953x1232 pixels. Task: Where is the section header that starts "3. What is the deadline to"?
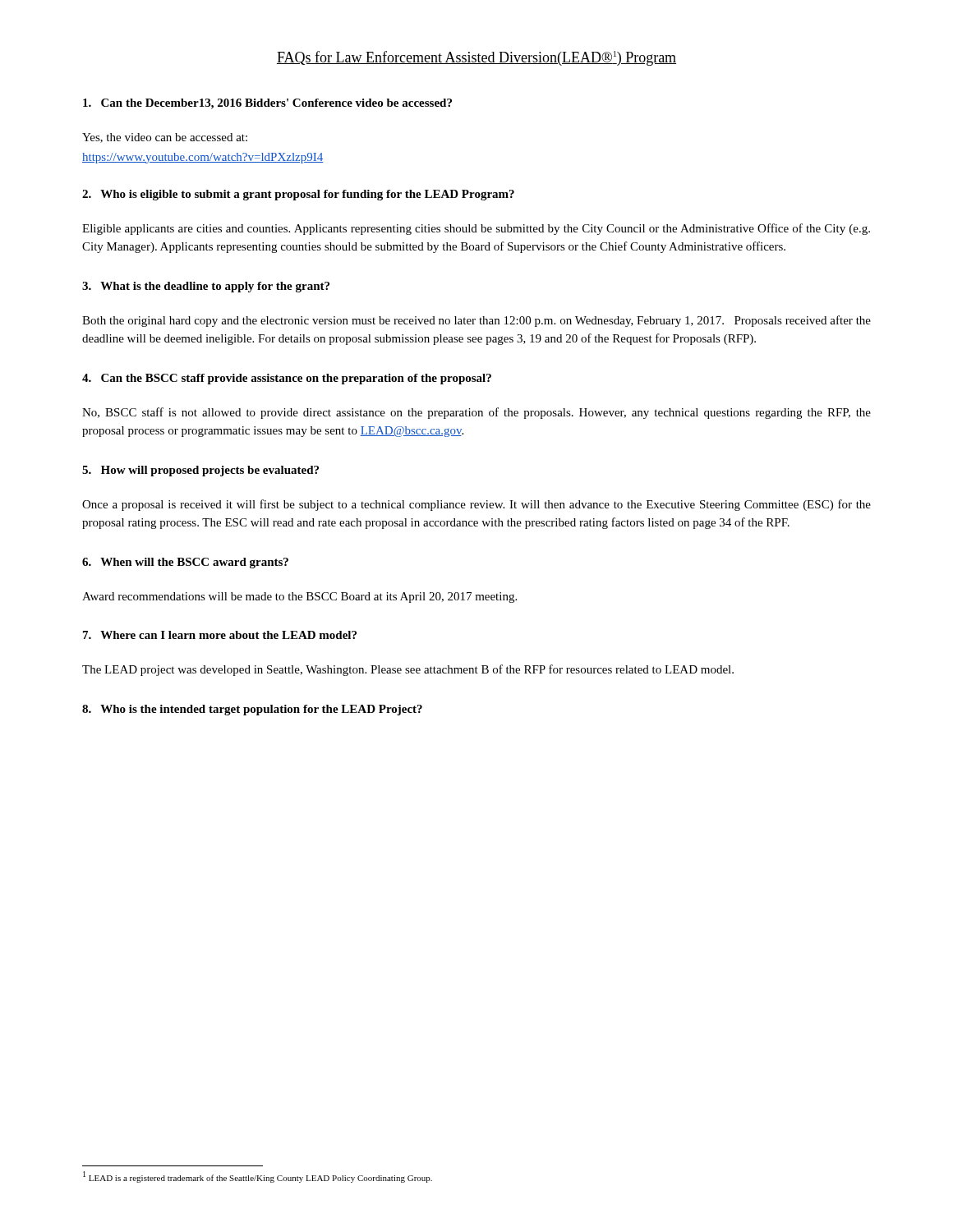tap(206, 287)
